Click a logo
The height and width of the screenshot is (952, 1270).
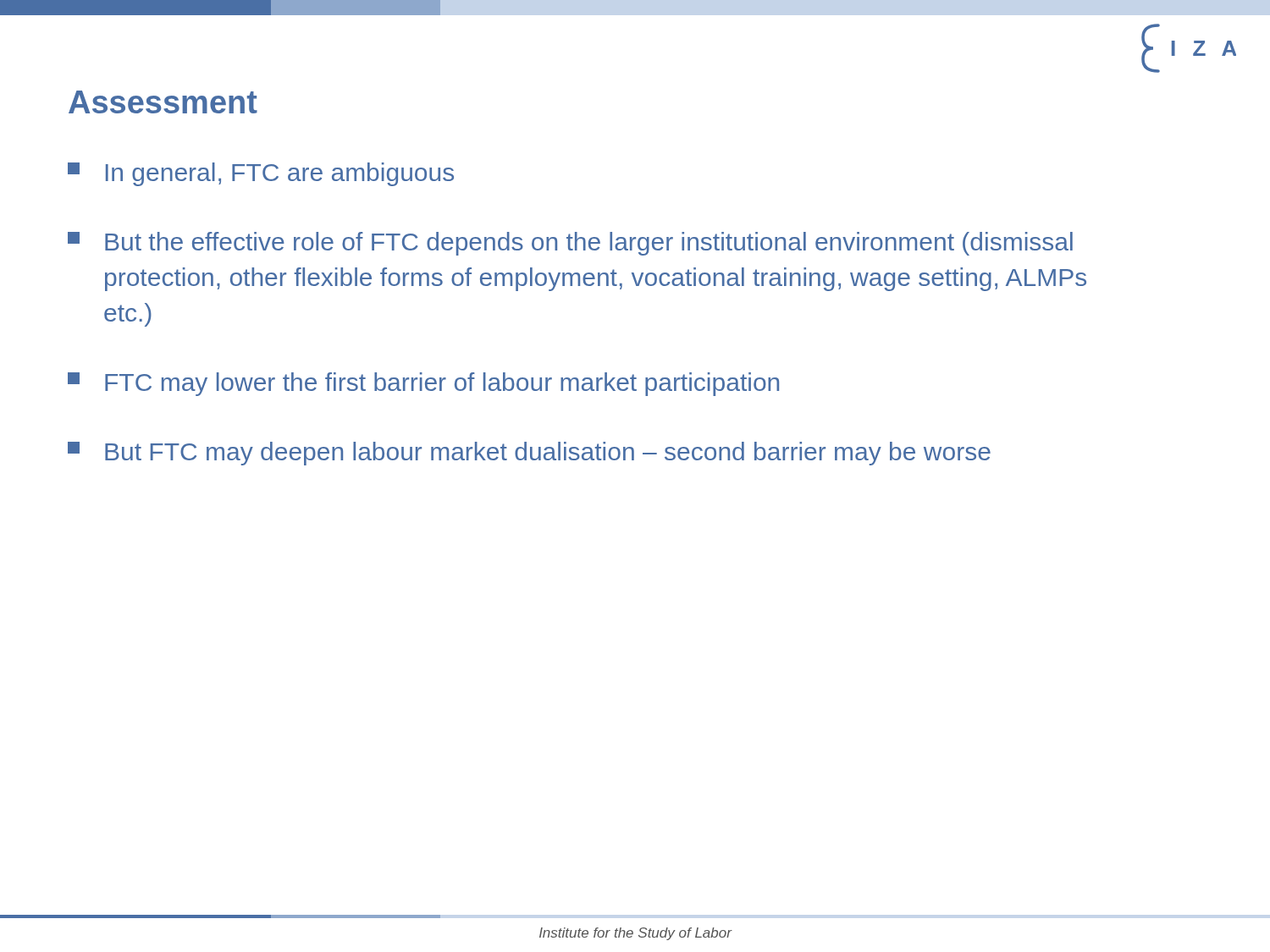1185,48
